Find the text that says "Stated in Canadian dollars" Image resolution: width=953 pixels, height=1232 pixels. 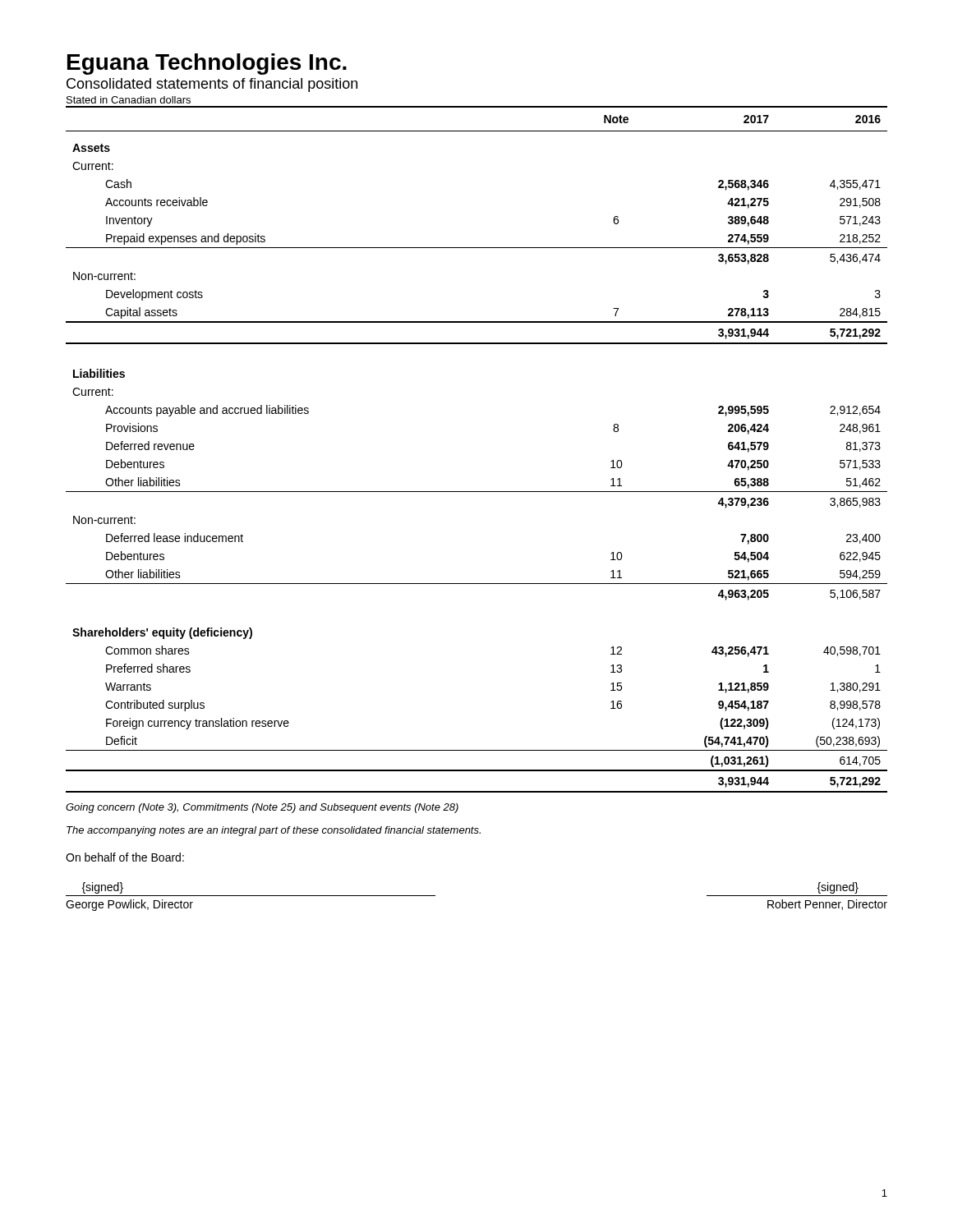(x=128, y=100)
